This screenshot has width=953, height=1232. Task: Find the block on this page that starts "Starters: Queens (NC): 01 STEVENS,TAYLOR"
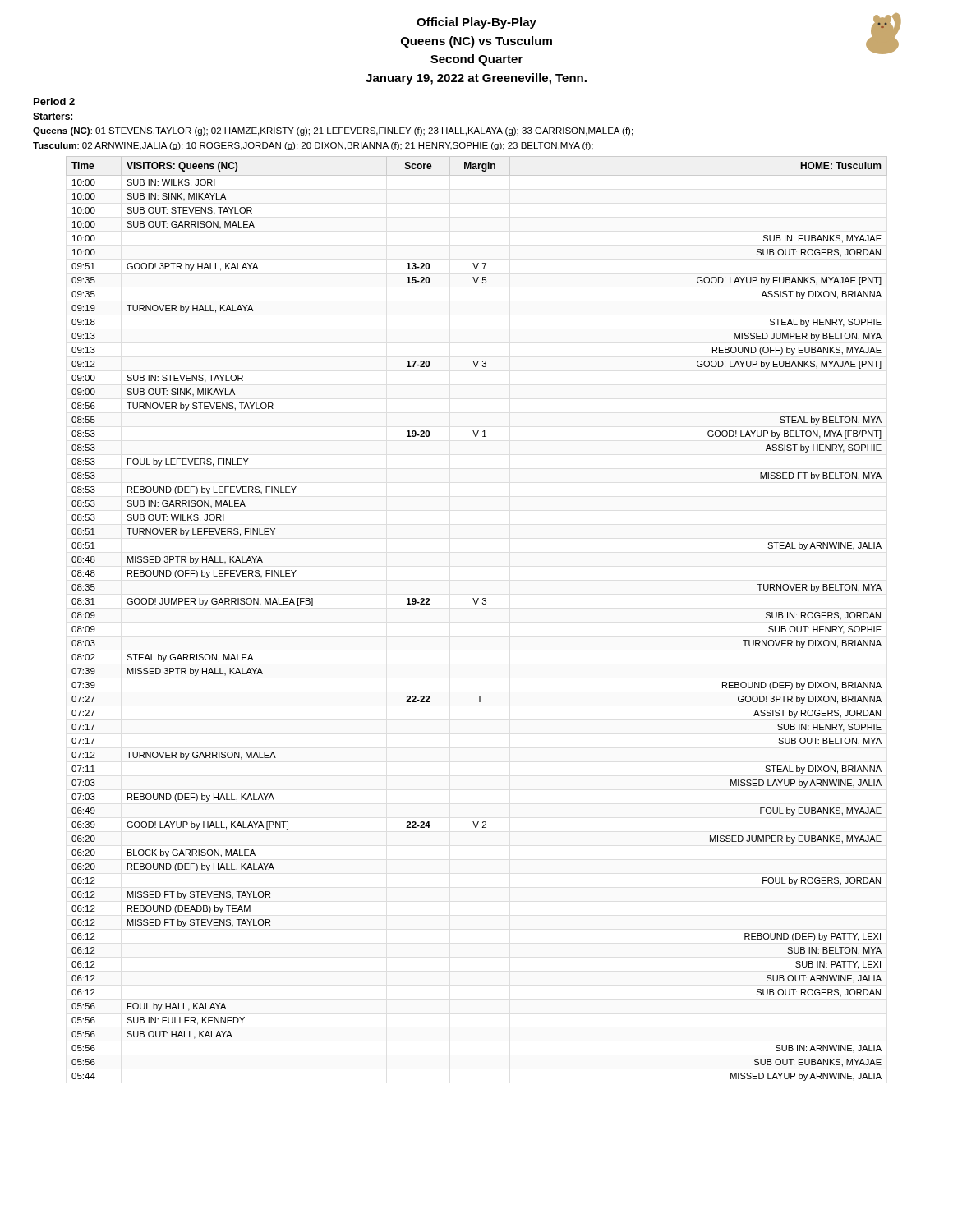click(x=333, y=130)
